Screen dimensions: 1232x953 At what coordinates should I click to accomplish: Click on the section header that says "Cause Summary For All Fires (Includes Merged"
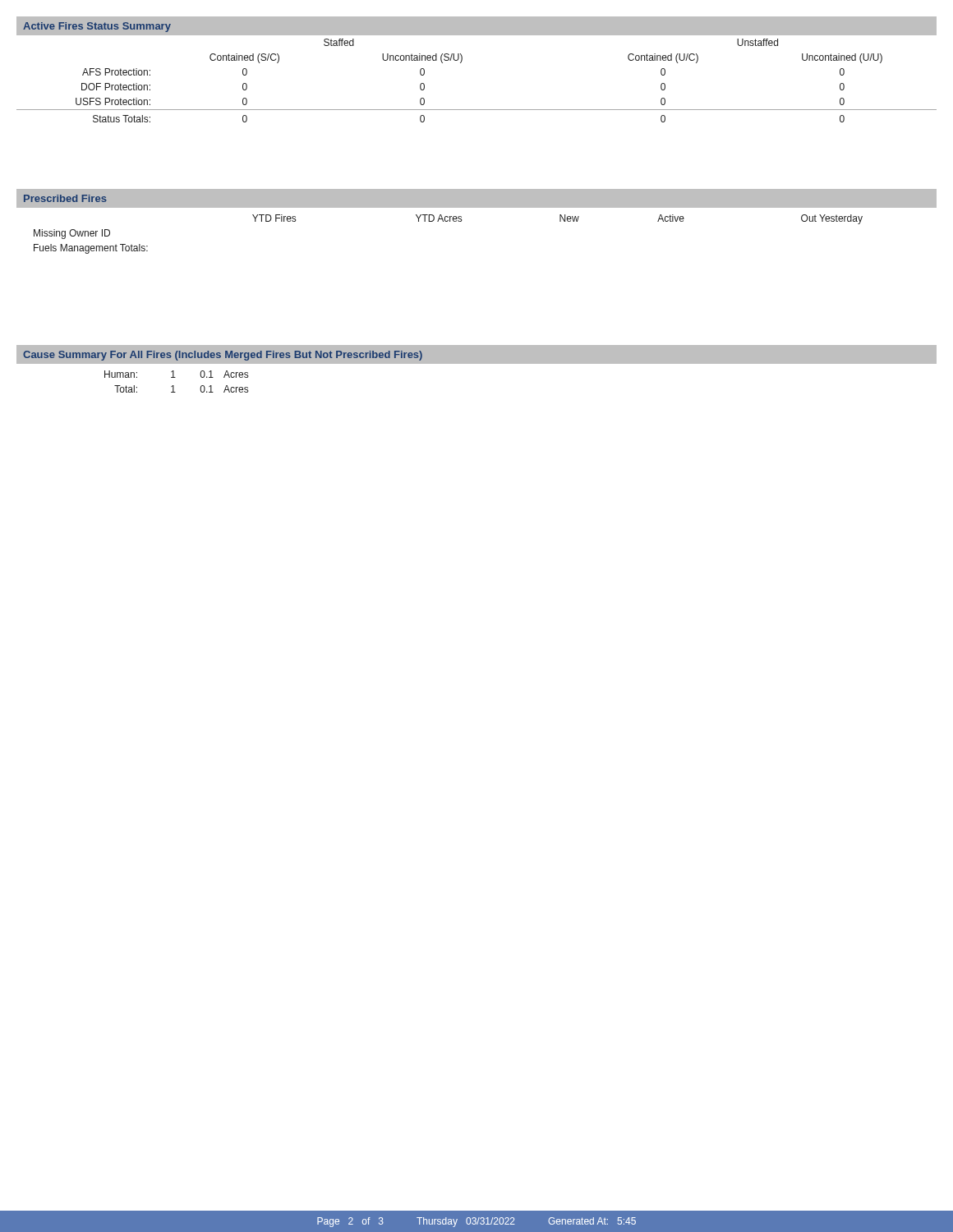223,354
